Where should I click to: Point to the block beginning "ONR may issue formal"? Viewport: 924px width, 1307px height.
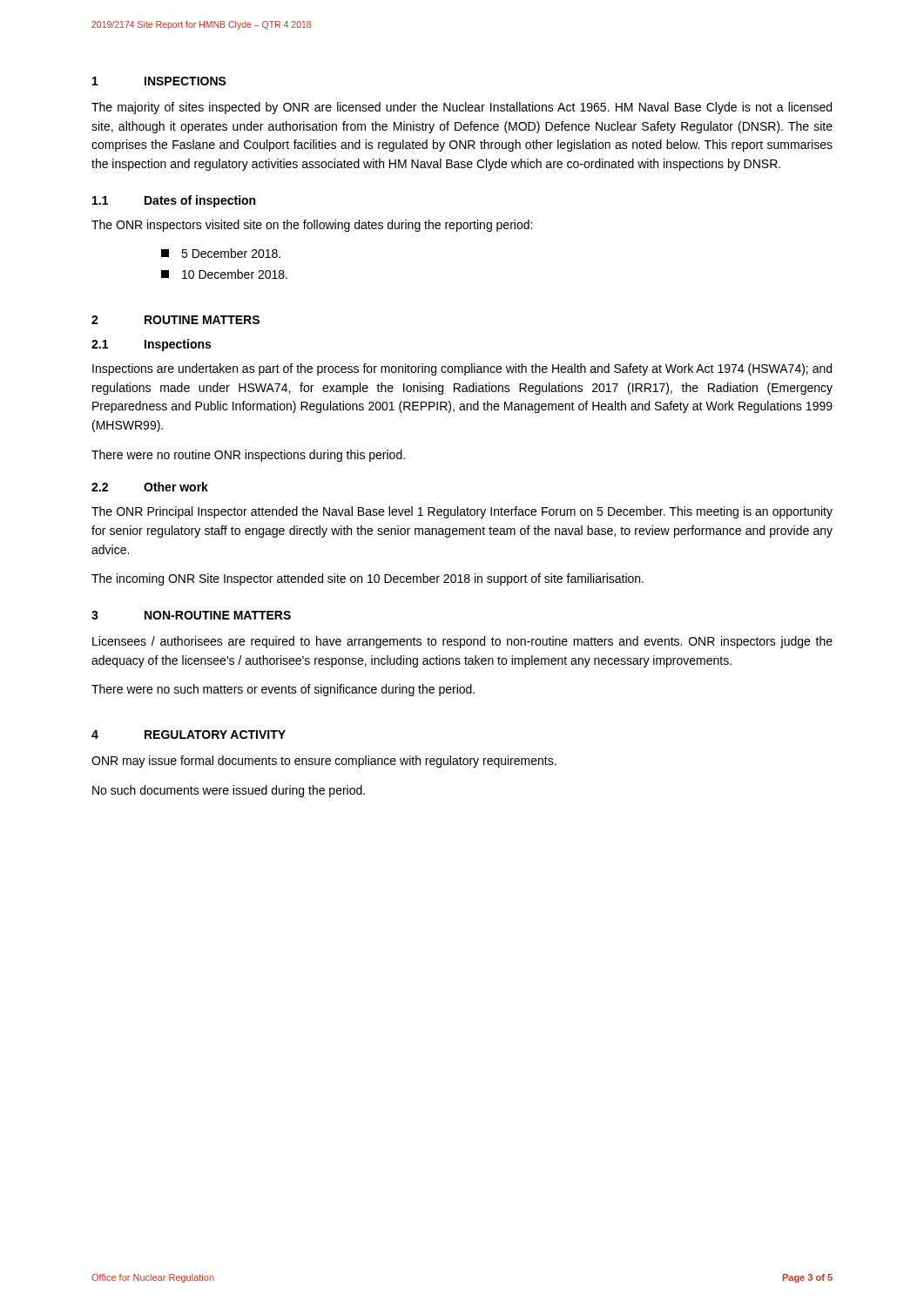click(x=324, y=761)
